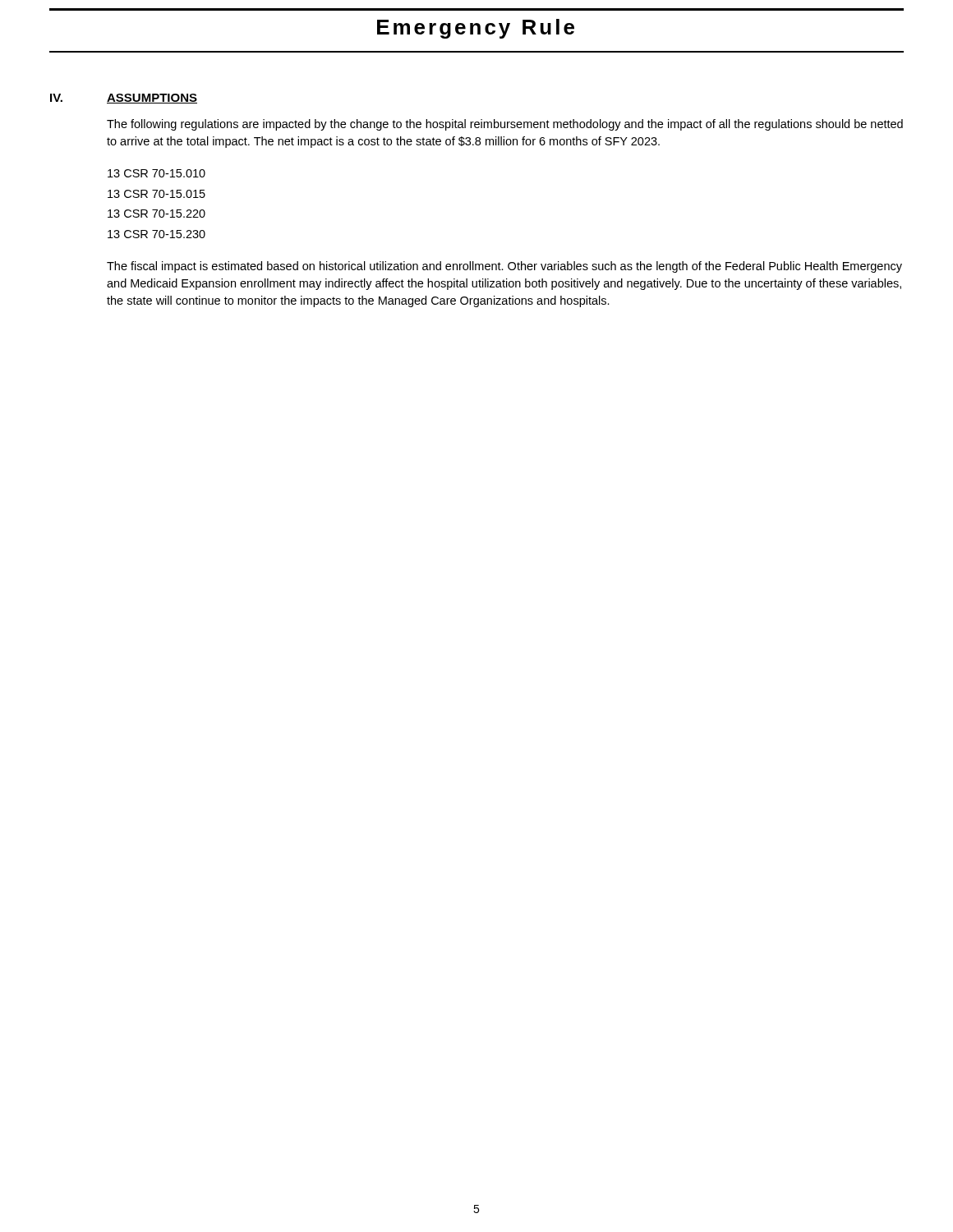Select the list item that says "13 CSR 70-15.230"

(x=156, y=234)
